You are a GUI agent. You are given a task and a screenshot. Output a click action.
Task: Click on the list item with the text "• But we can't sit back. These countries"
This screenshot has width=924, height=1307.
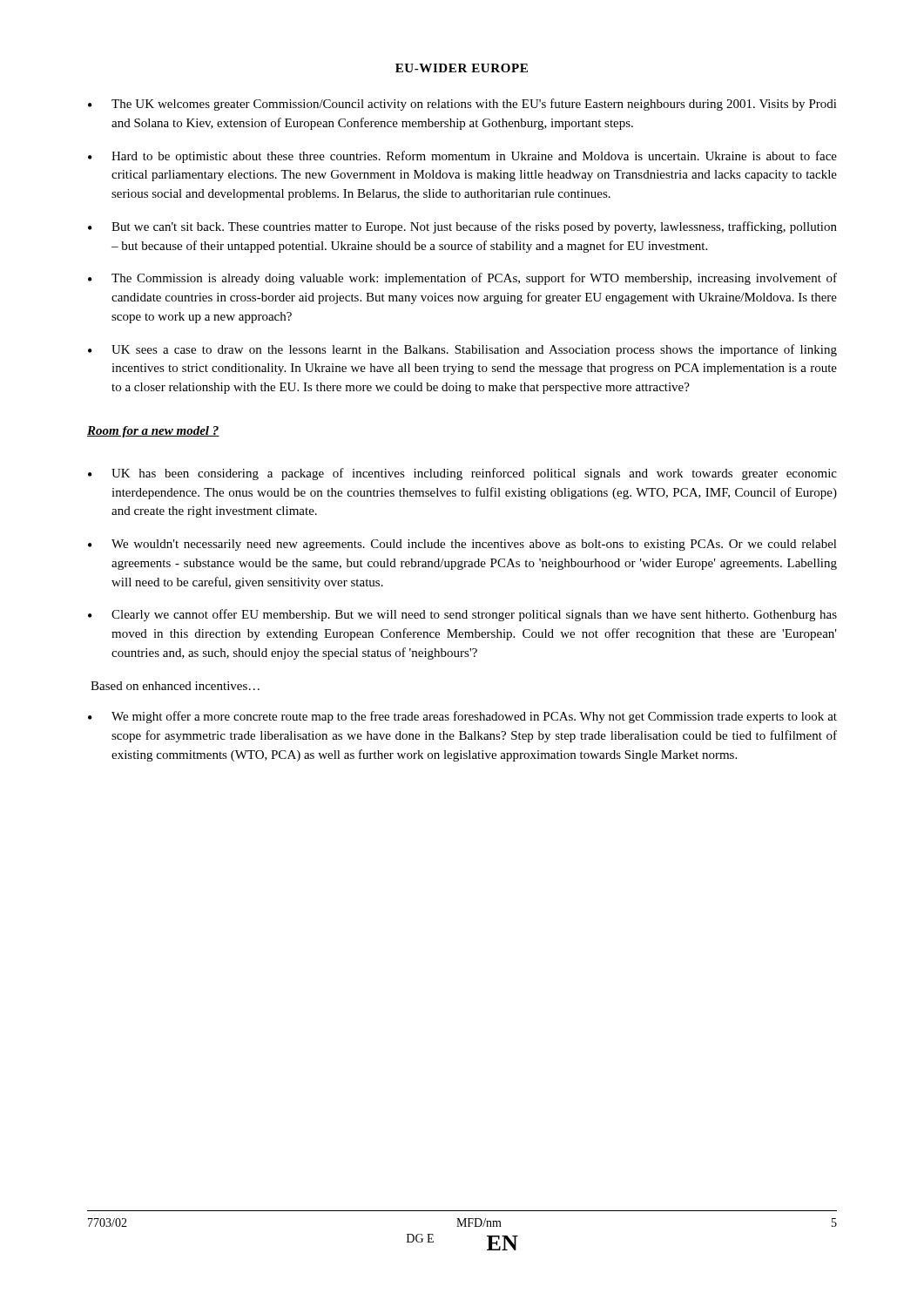(x=462, y=237)
